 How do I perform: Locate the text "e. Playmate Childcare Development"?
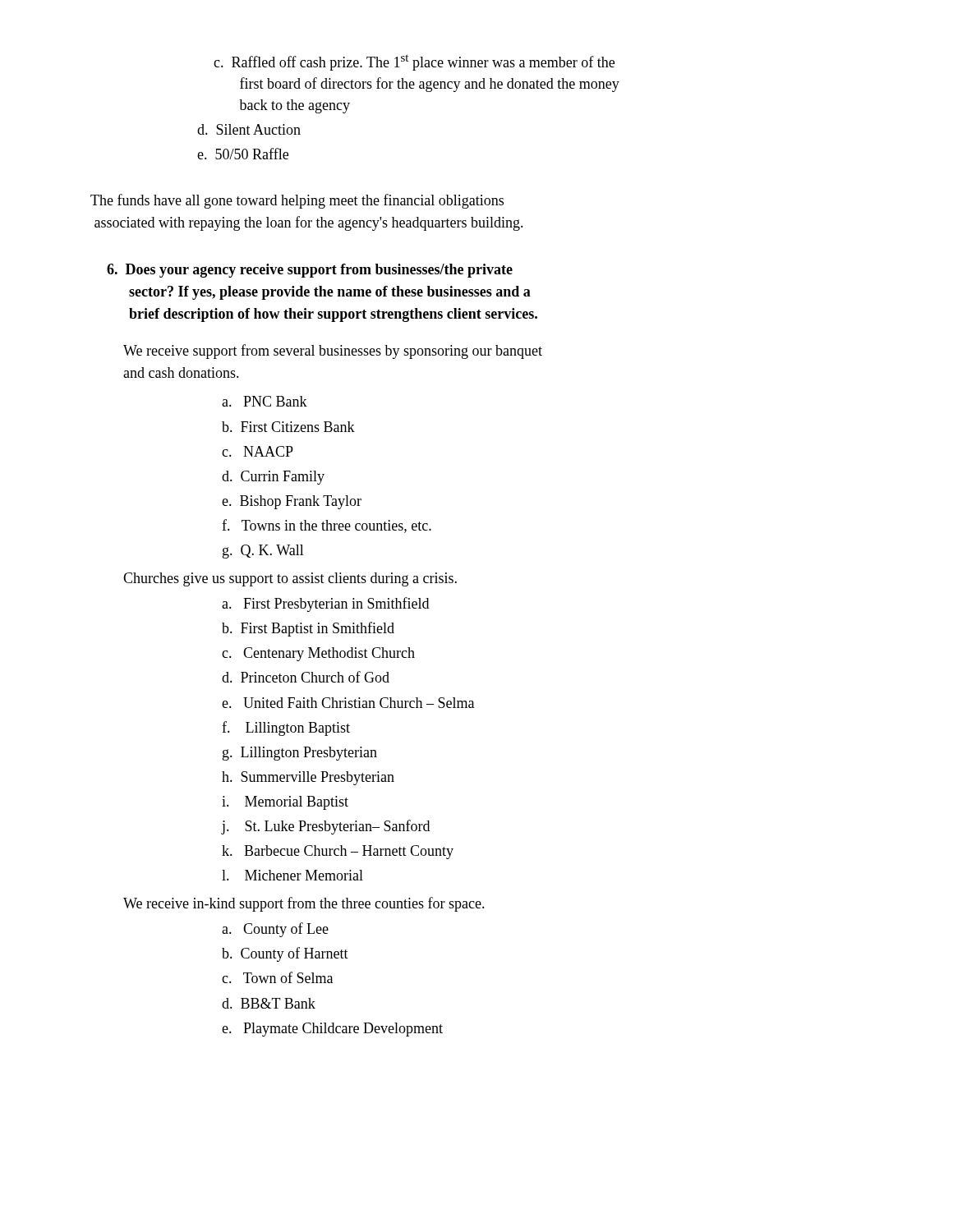(x=332, y=1028)
